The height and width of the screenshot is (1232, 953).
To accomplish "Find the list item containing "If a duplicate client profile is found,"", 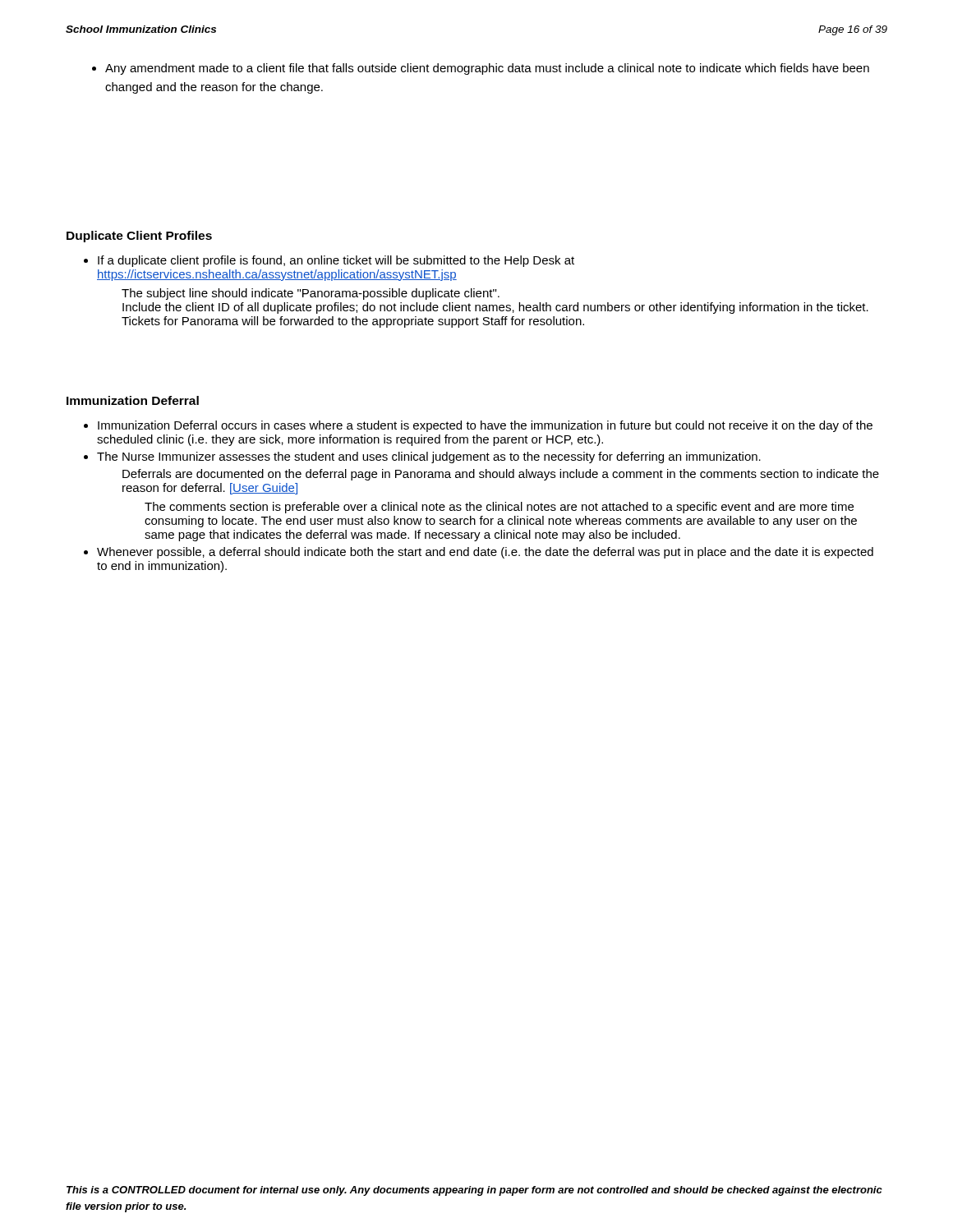I will coord(492,290).
